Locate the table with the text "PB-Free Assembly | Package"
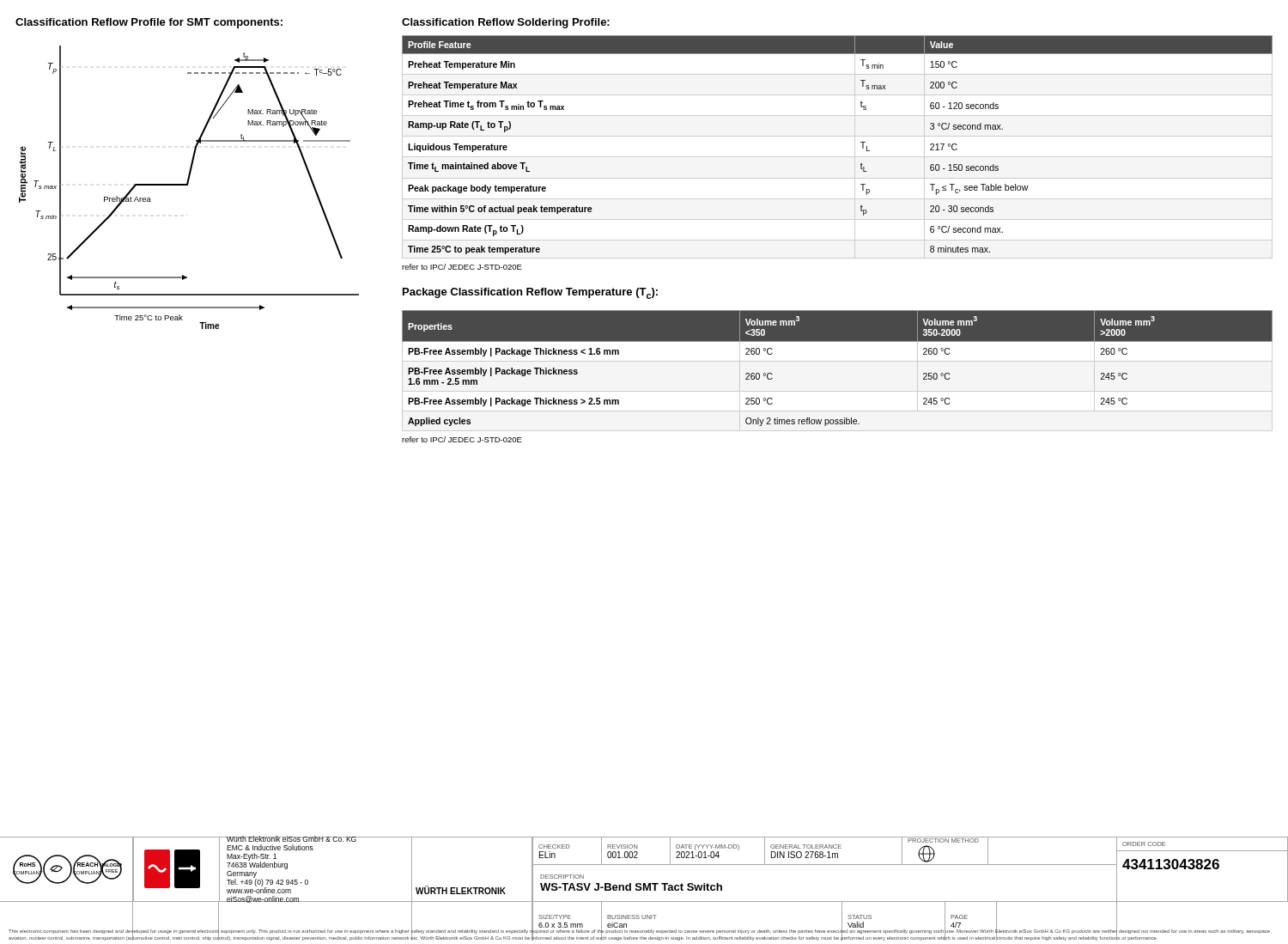This screenshot has width=1288, height=944. 837,371
